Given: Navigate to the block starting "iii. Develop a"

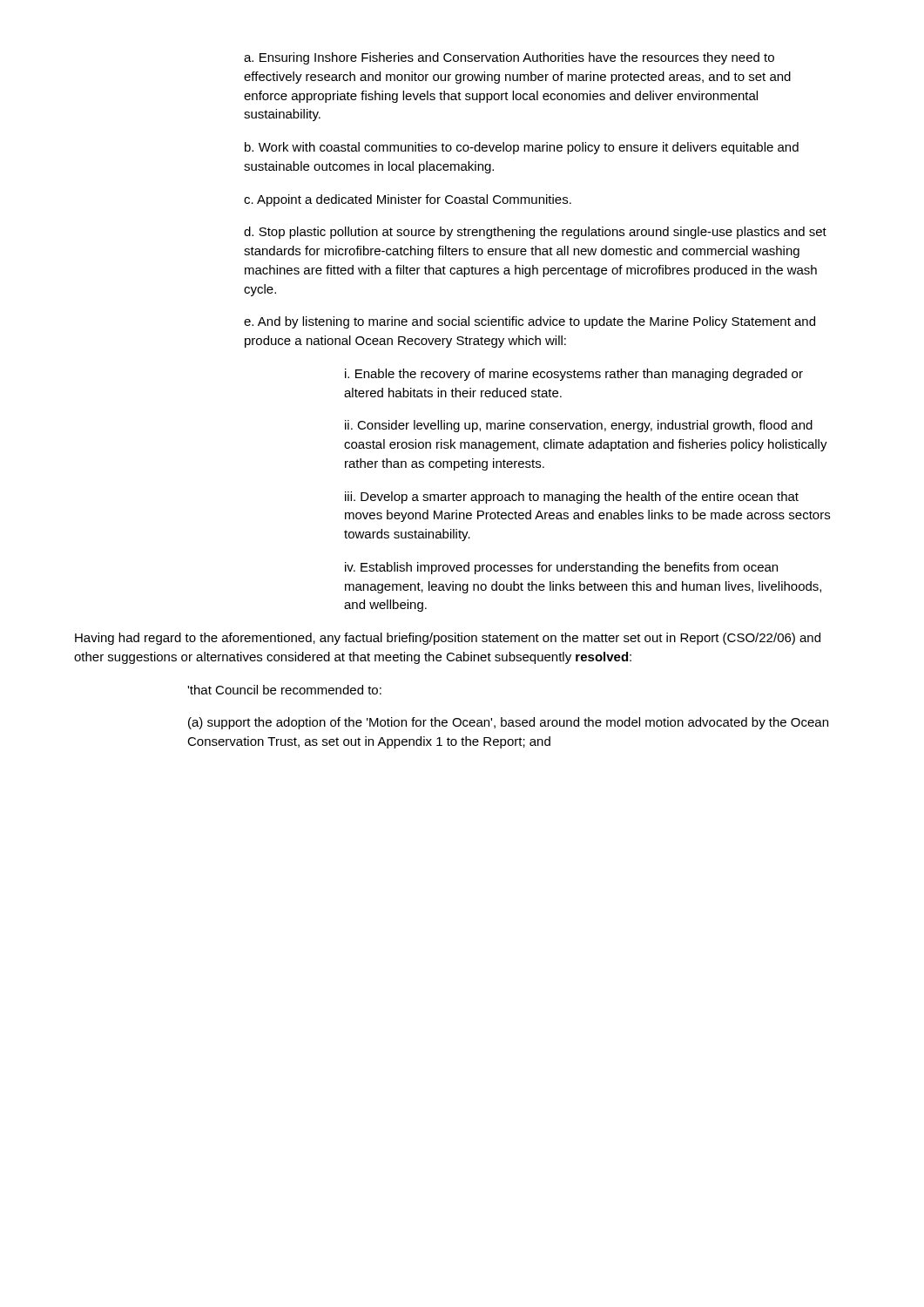Looking at the screenshot, I should pos(587,515).
